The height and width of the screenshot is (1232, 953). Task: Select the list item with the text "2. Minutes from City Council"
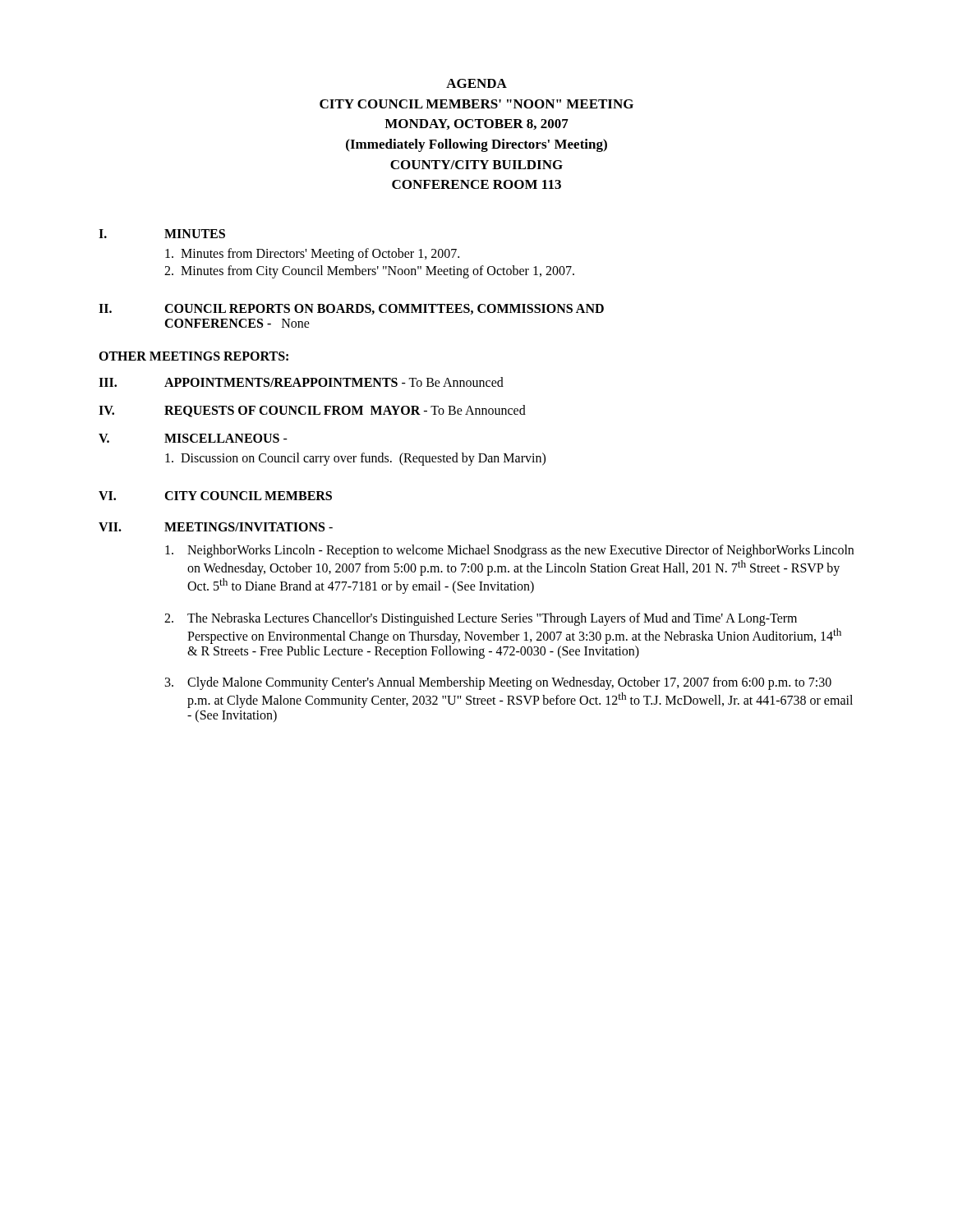click(x=370, y=270)
